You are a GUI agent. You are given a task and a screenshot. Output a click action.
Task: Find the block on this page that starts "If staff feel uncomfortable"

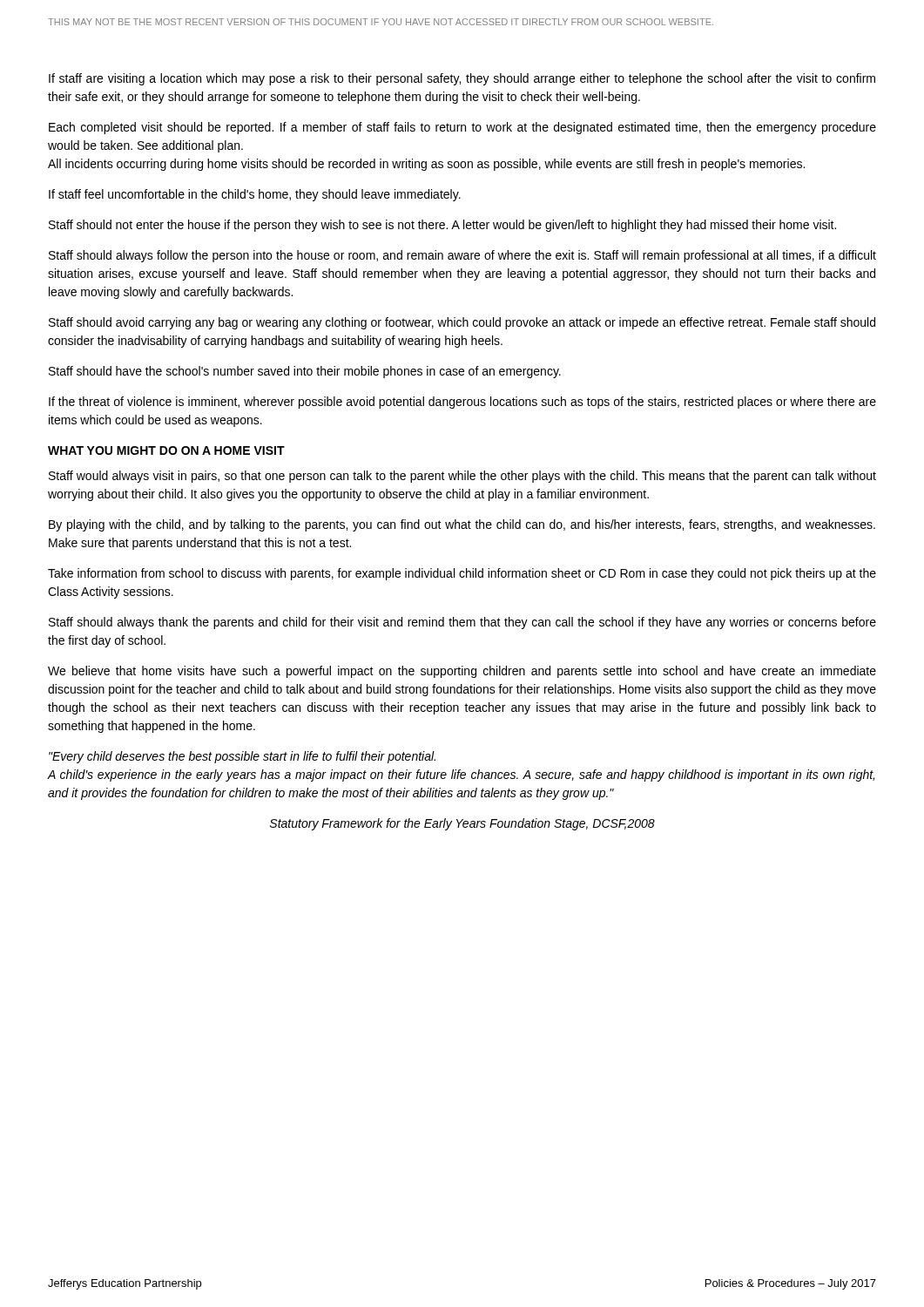[x=462, y=195]
